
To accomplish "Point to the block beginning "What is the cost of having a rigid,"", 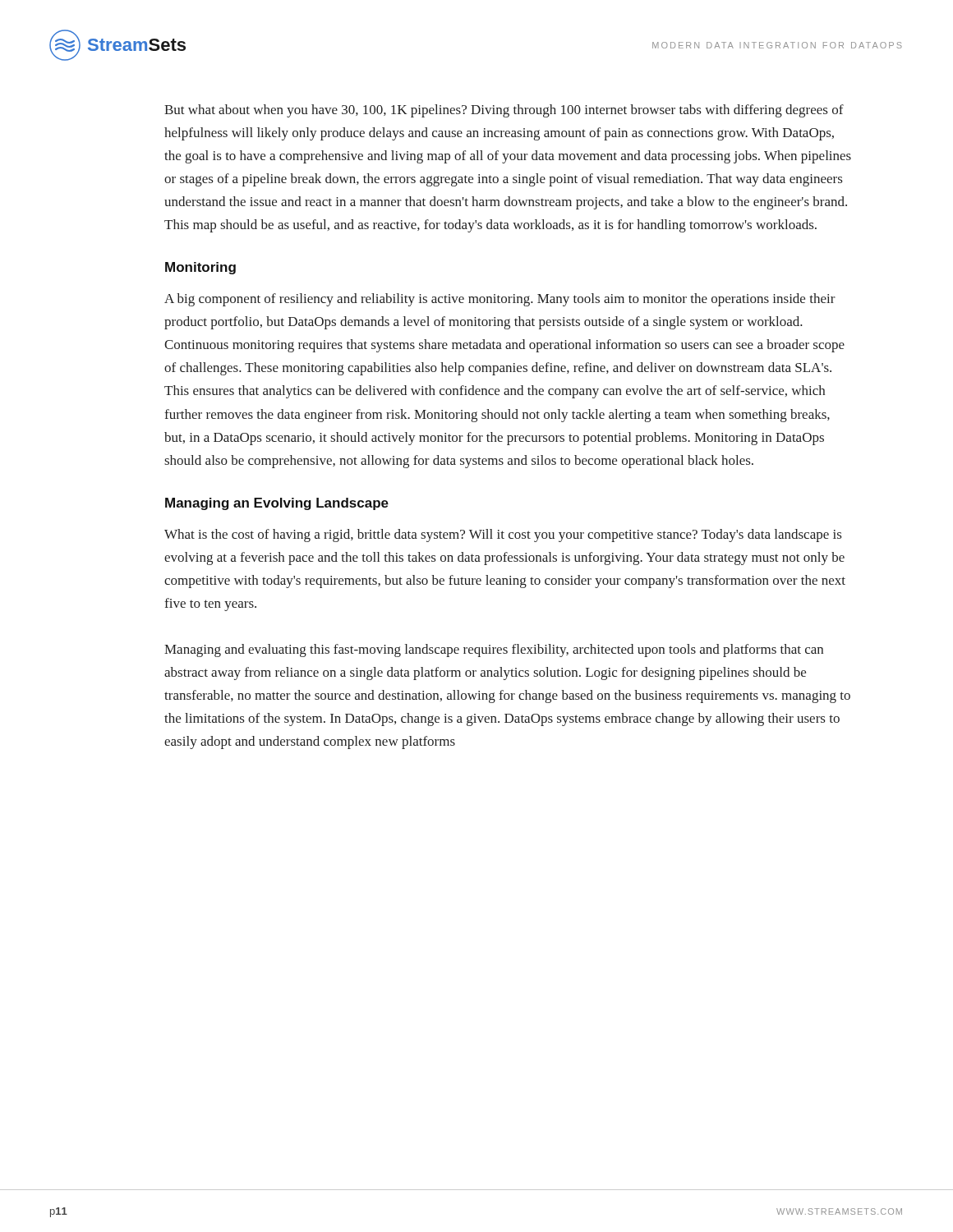I will (505, 569).
